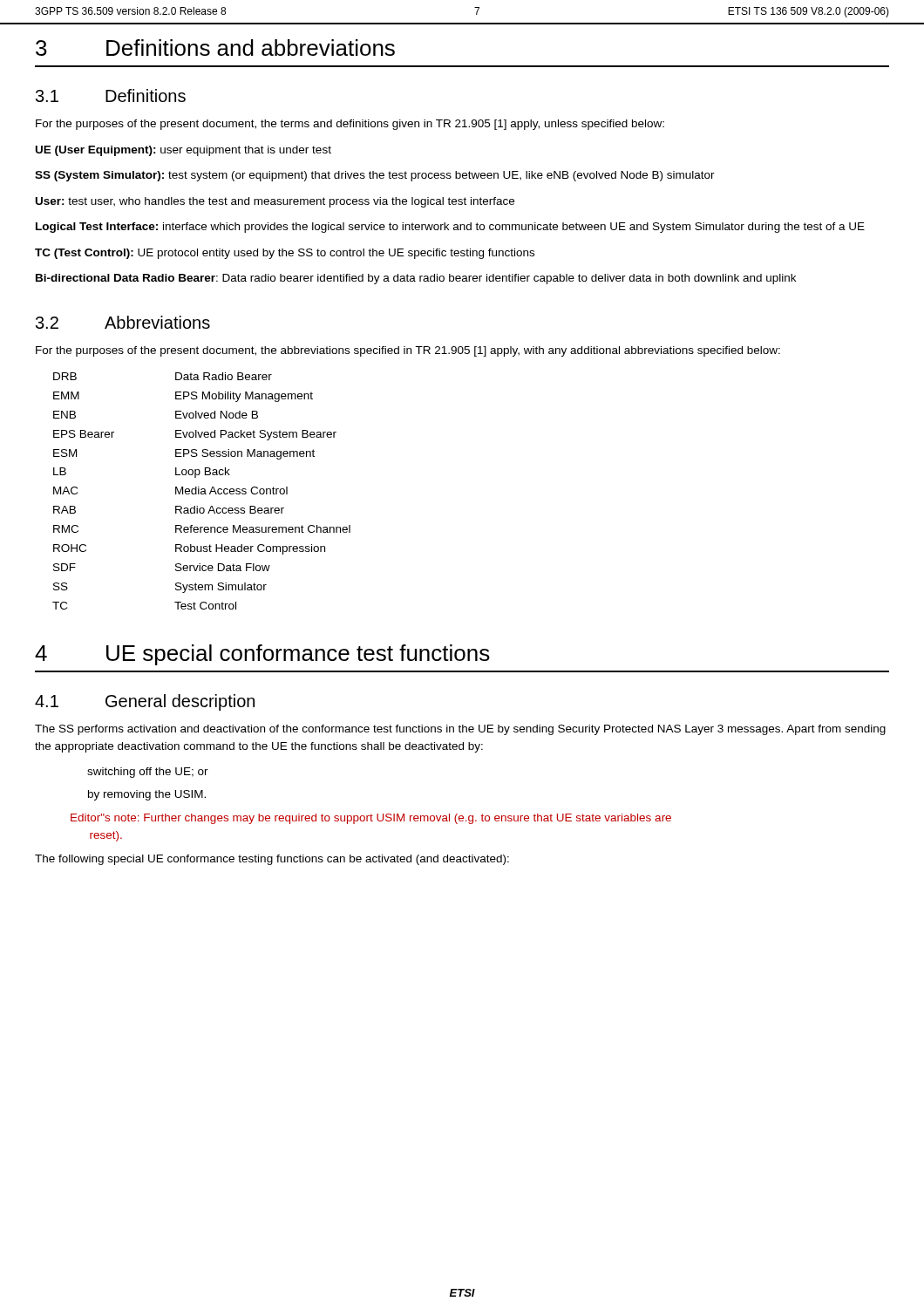Find "4.1 General description" on this page
Viewport: 924px width, 1308px height.
click(x=145, y=702)
